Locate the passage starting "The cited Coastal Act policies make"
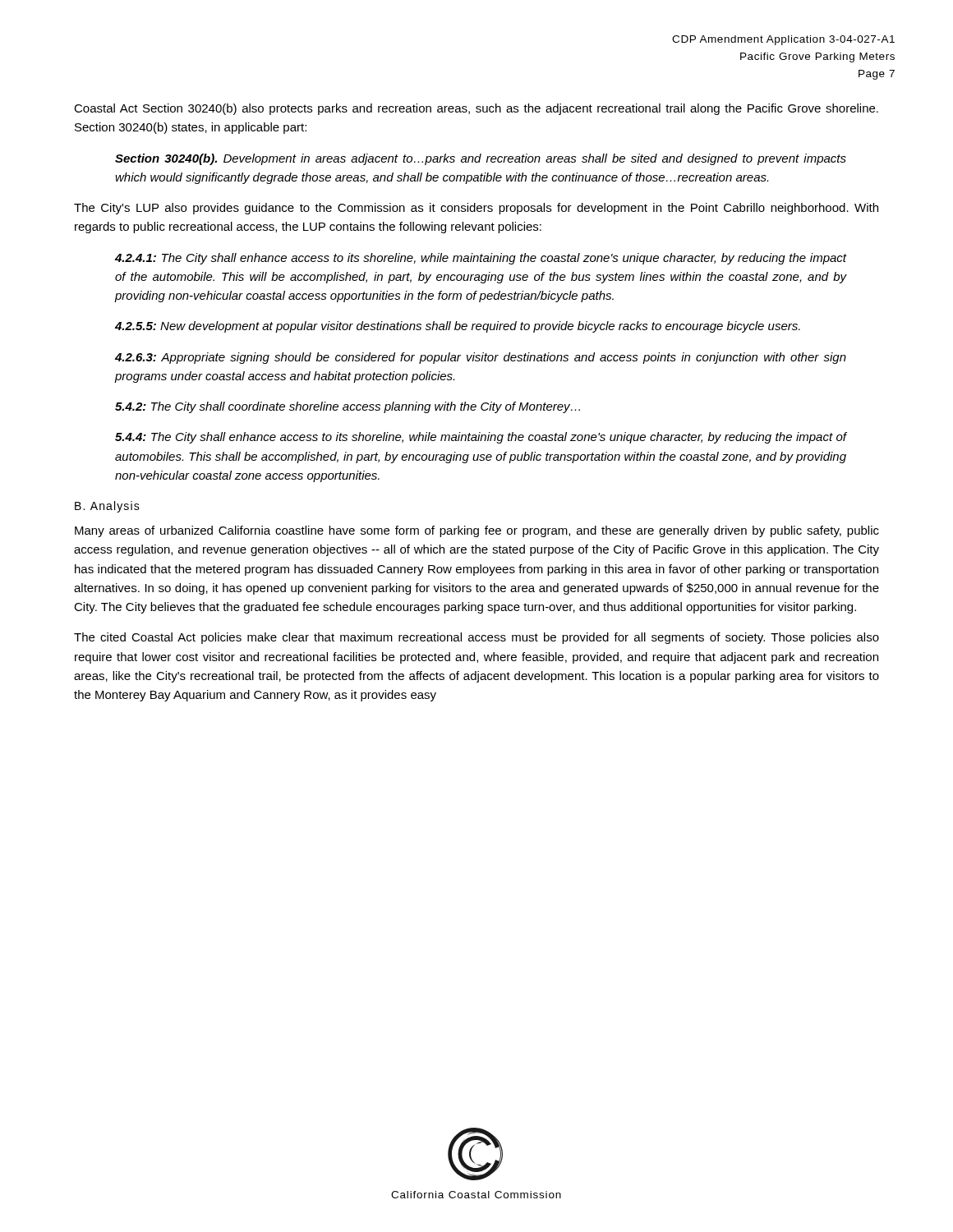953x1232 pixels. [476, 666]
